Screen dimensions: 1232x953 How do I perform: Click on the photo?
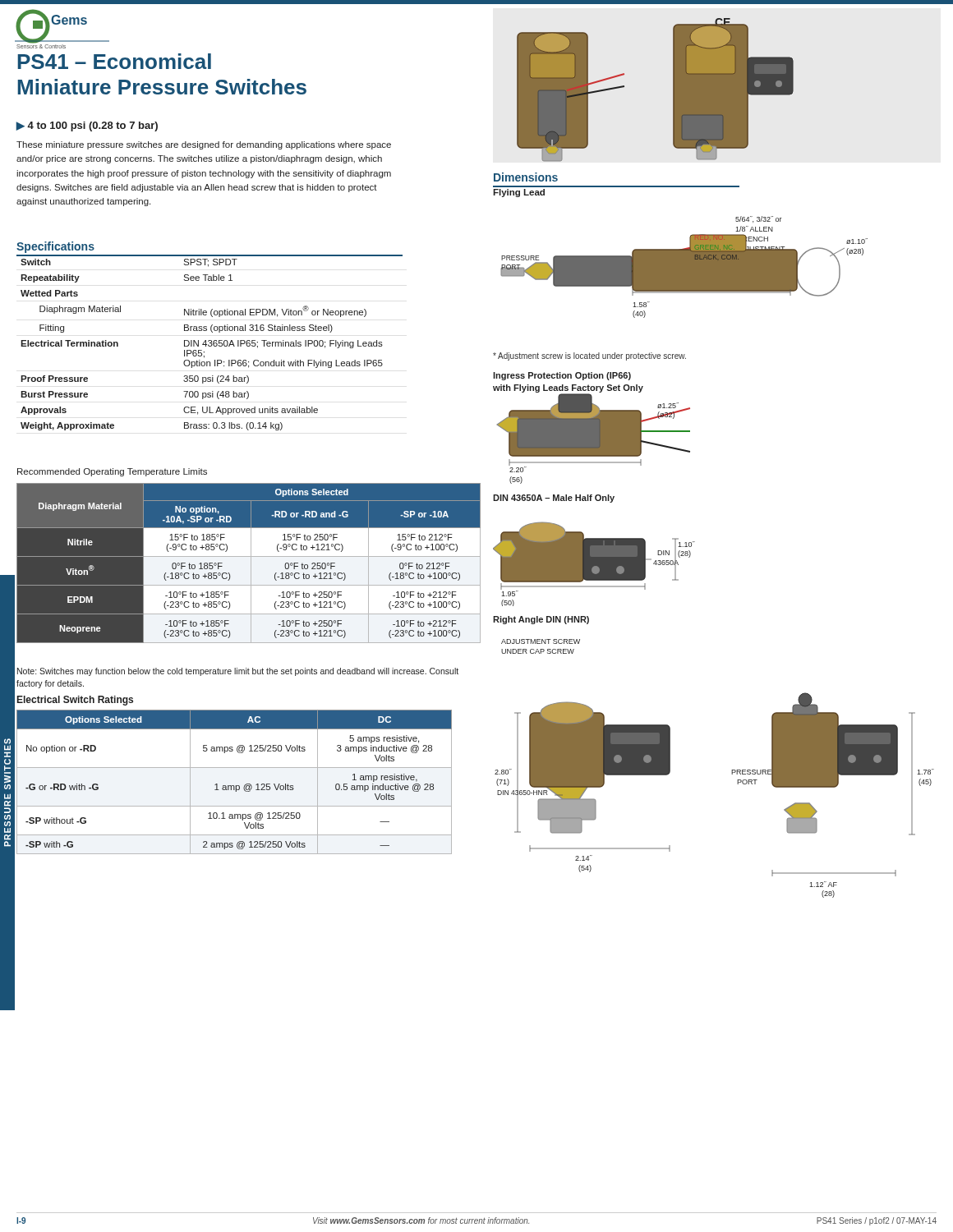717,85
